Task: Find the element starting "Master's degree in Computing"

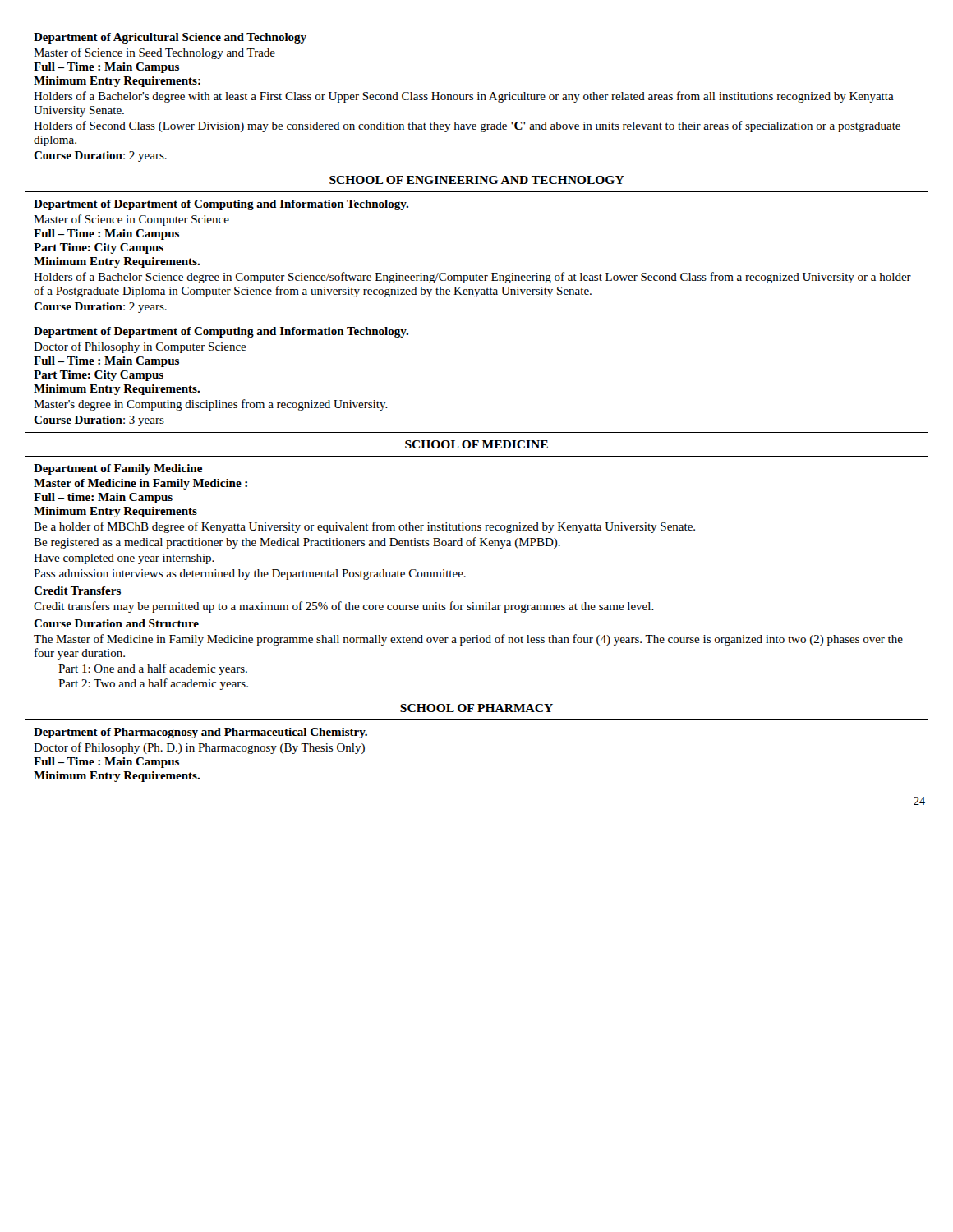Action: [x=211, y=404]
